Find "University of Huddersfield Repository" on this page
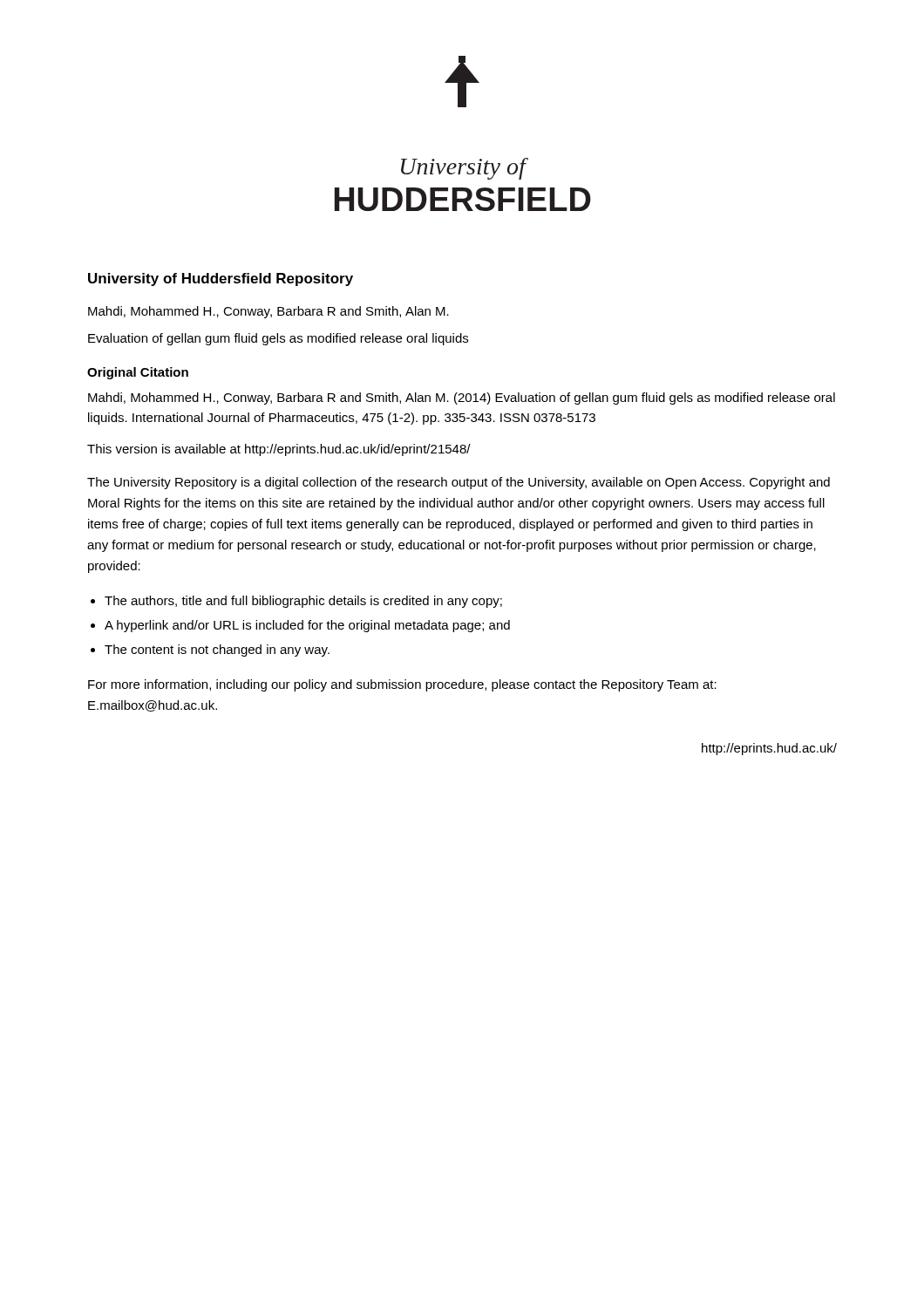This screenshot has width=924, height=1308. point(220,279)
